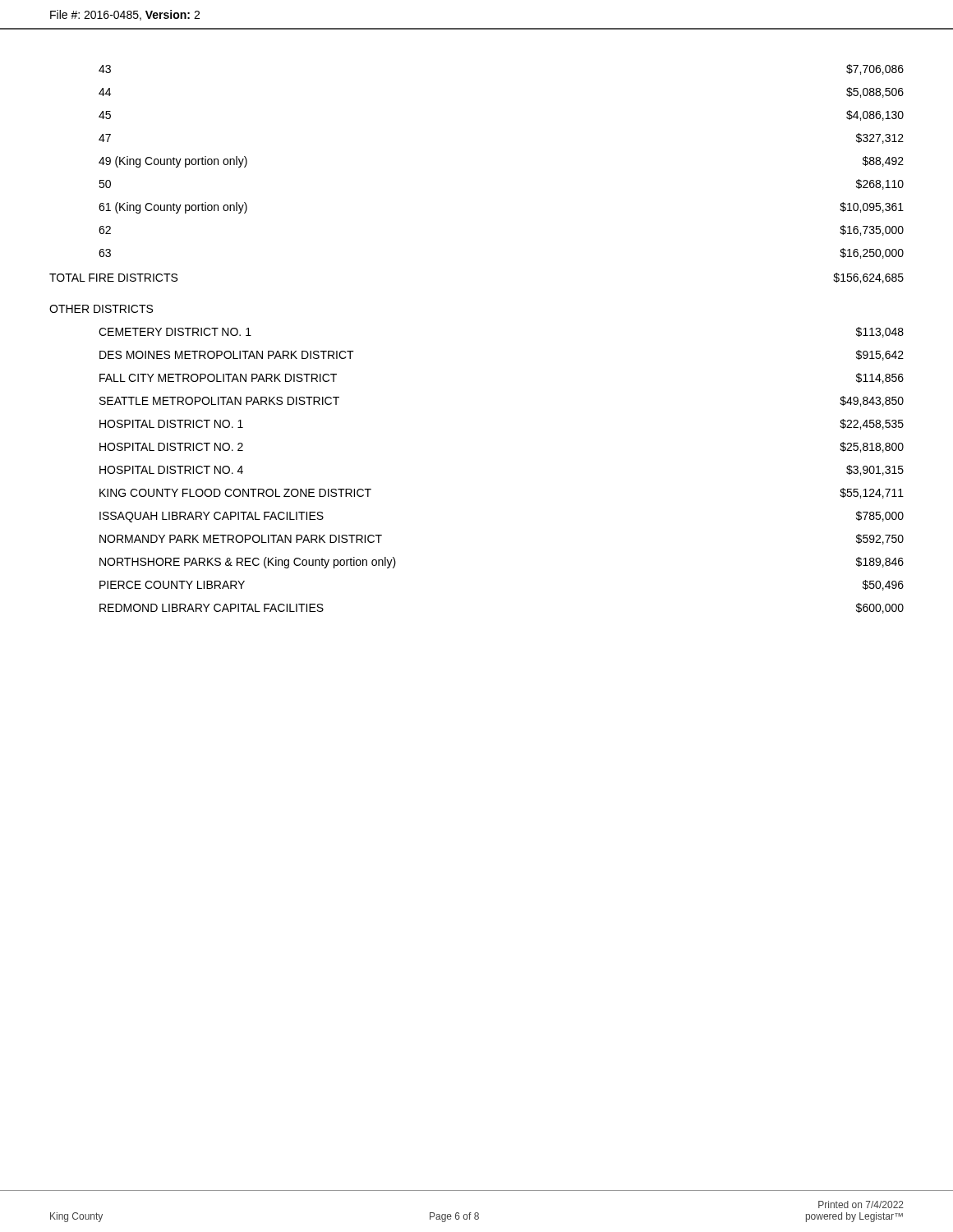The image size is (953, 1232).
Task: Find the list item that reads "50 $268,110"
Action: pos(101,184)
